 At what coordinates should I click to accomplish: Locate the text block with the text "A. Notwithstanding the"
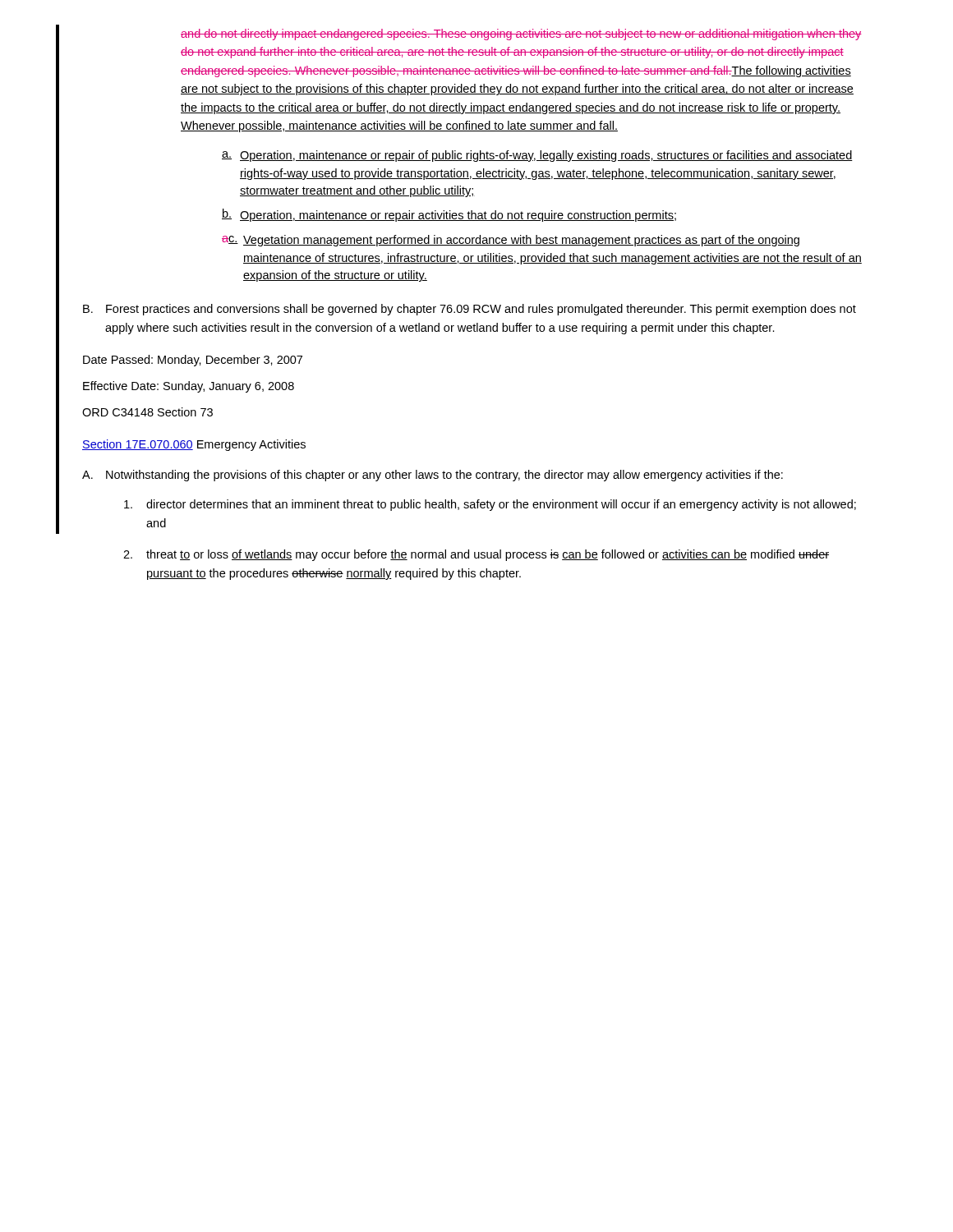(476, 475)
